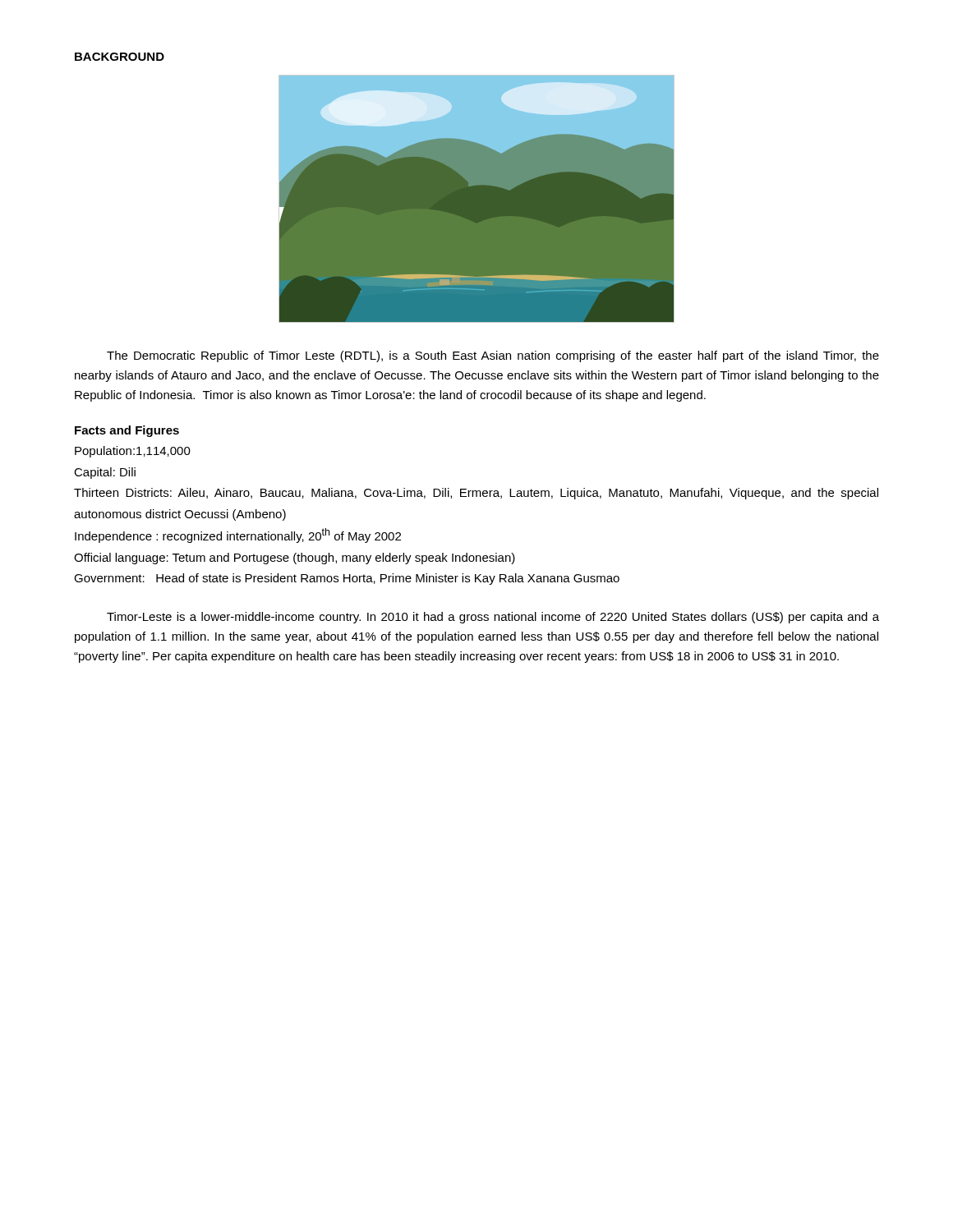Click on the passage starting "Facts and Figures"
Viewport: 953px width, 1232px height.
(x=127, y=430)
